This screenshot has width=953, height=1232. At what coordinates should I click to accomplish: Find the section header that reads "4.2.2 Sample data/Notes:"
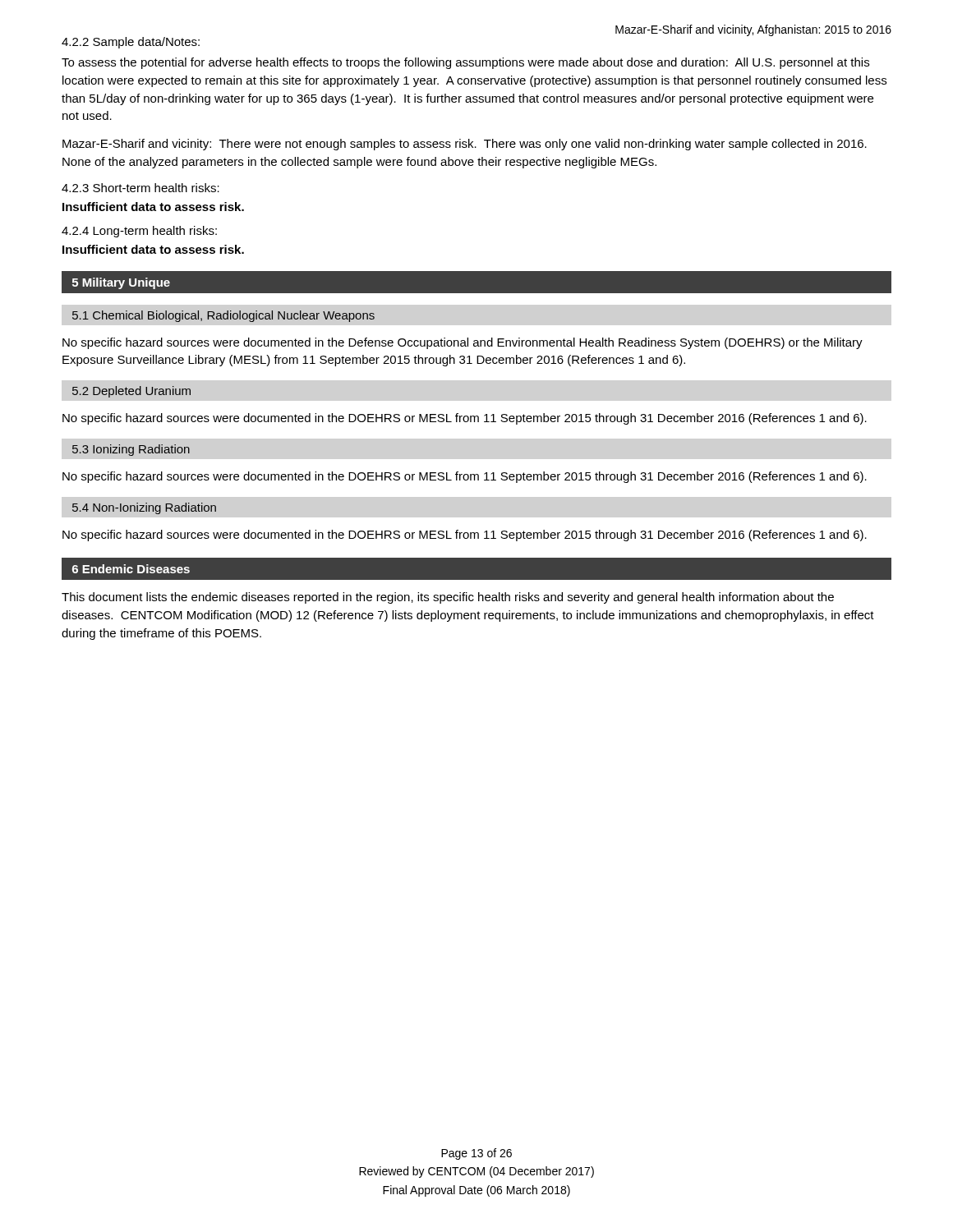coord(131,41)
